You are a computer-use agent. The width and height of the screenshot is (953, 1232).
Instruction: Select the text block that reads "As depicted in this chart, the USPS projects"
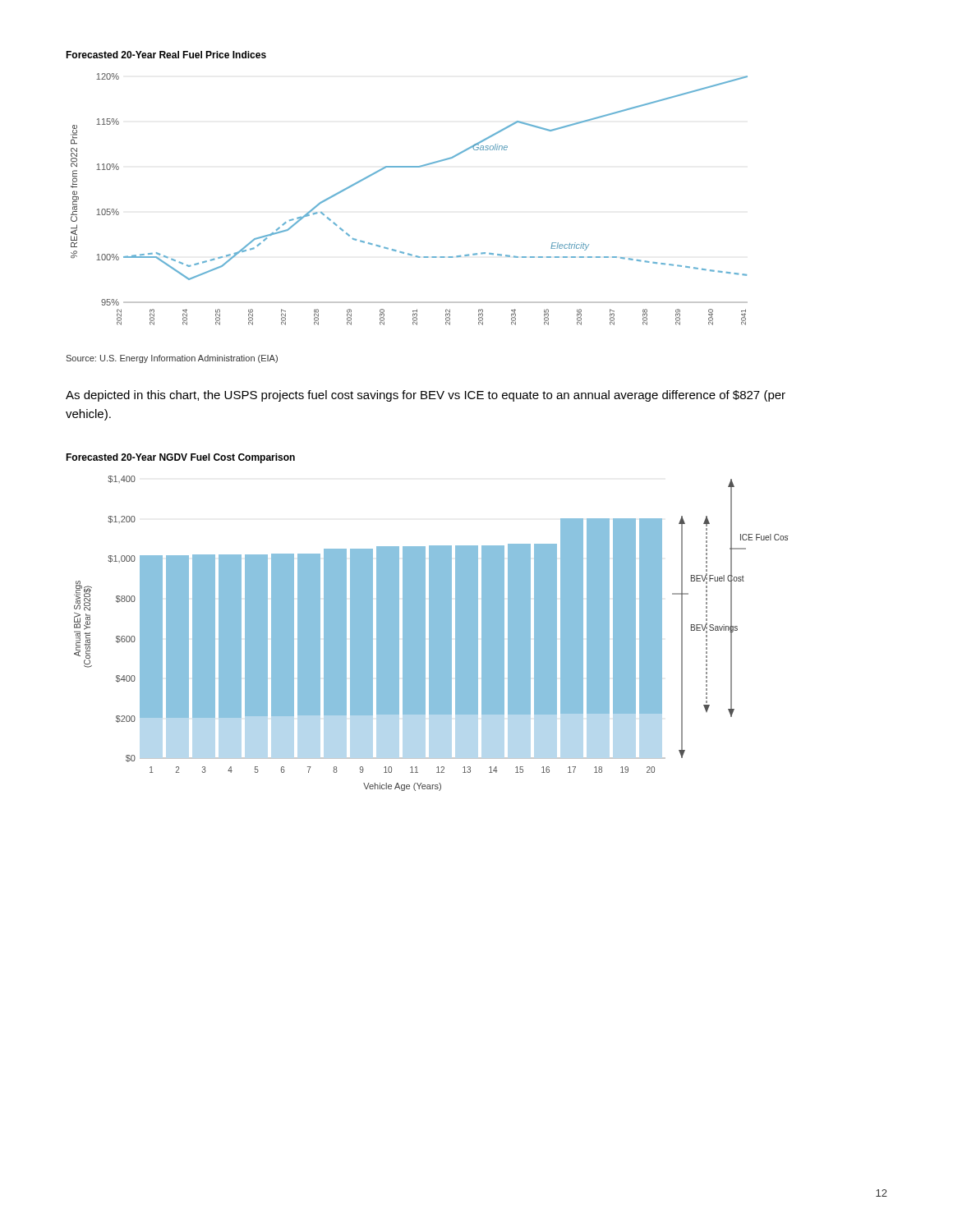(x=426, y=404)
